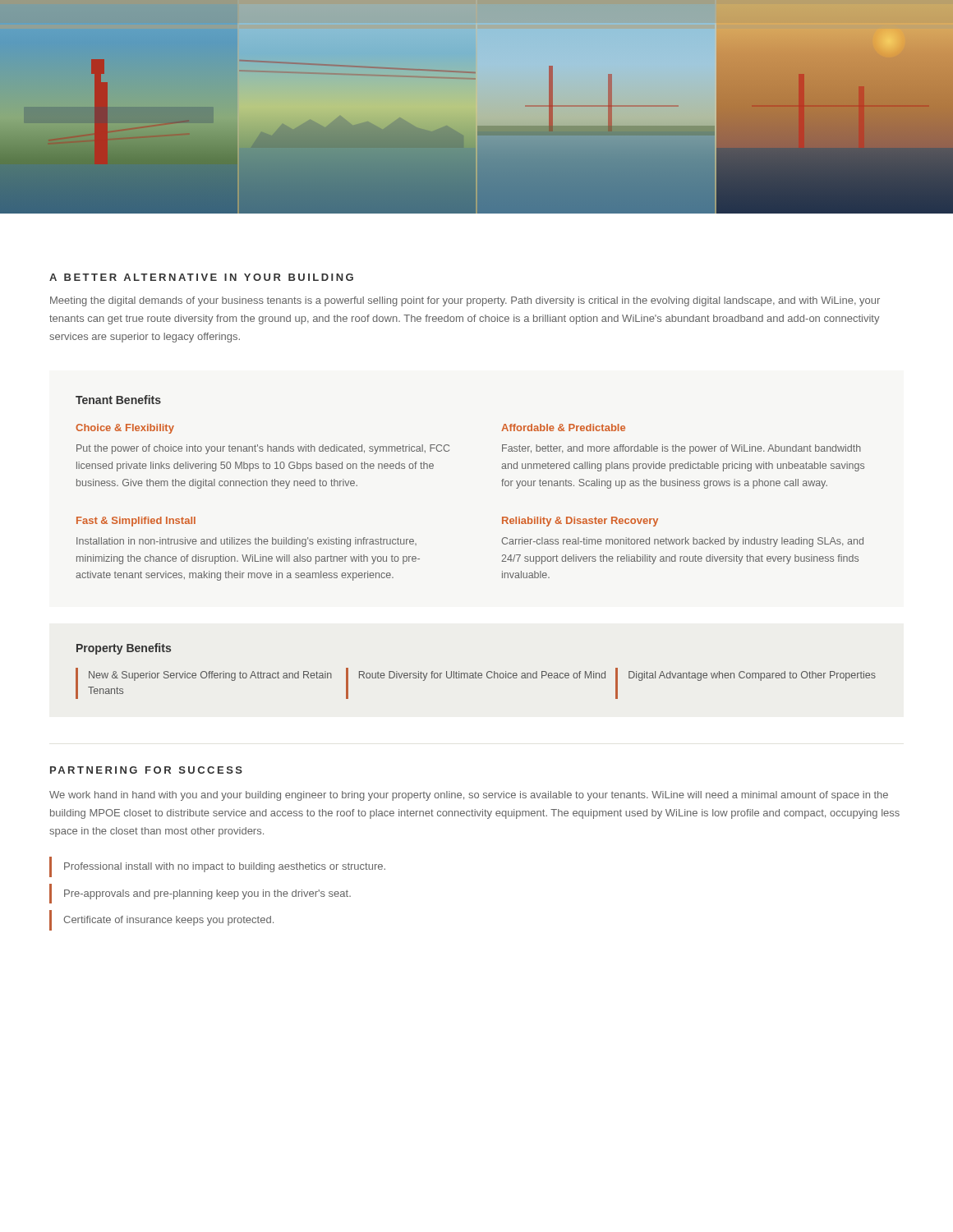
Task: Locate the text starting "A BETTER ALTERNATIVE IN YOUR BUILDING"
Action: click(203, 277)
